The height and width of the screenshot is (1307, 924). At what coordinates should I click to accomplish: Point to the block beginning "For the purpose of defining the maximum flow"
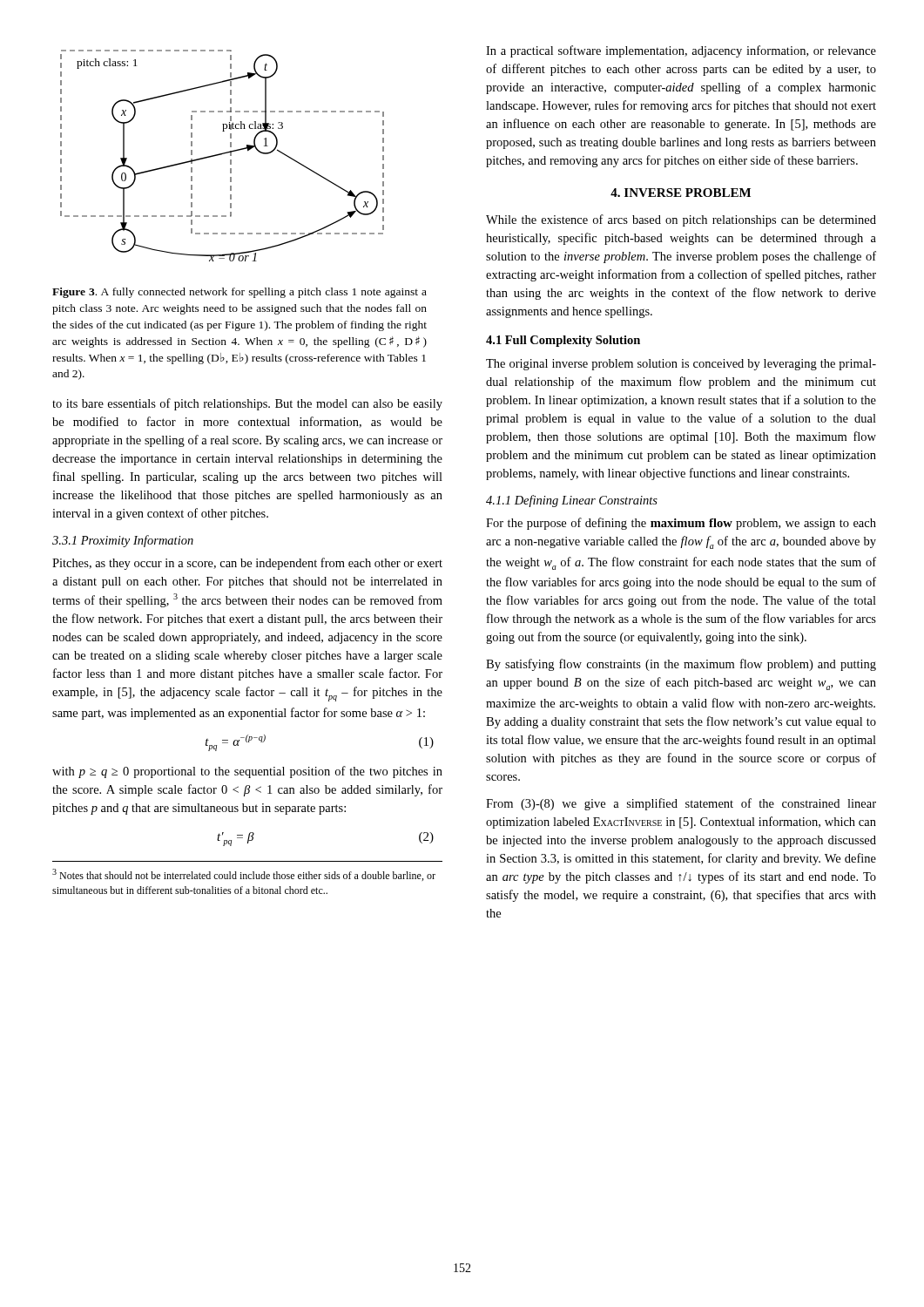point(681,718)
